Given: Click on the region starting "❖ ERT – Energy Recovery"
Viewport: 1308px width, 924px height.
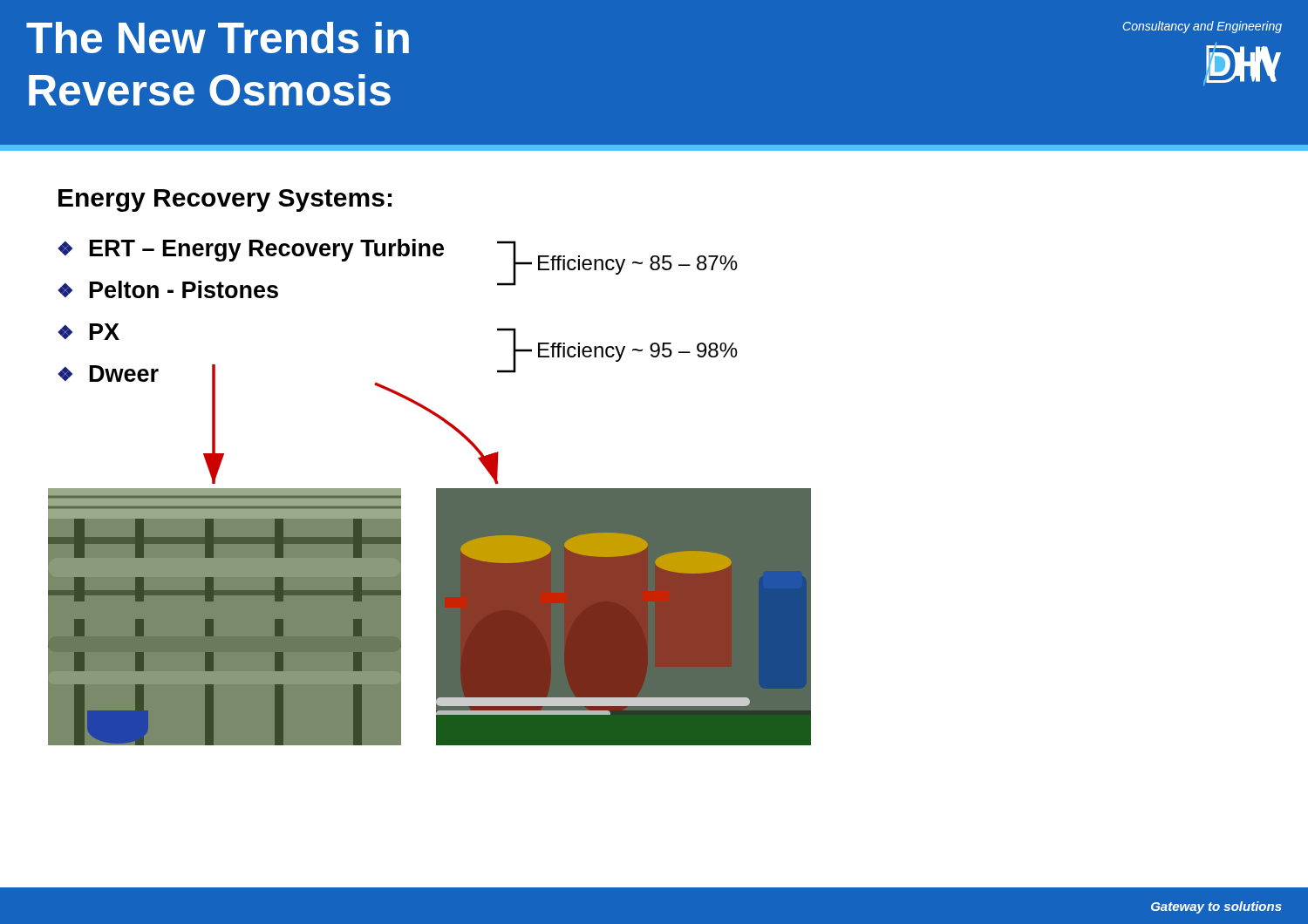Looking at the screenshot, I should tap(251, 249).
